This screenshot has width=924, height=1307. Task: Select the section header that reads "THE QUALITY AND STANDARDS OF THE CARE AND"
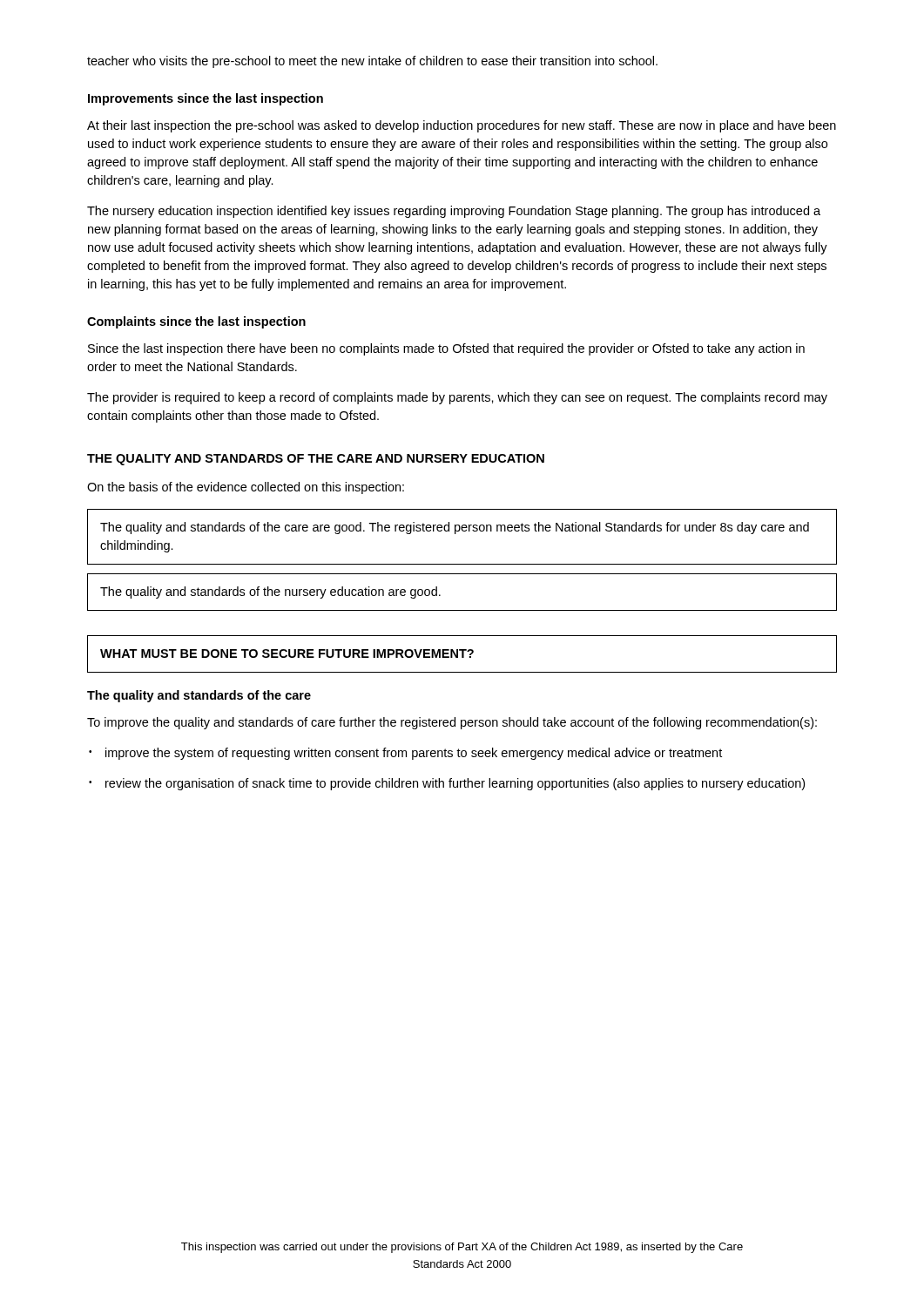click(x=316, y=459)
